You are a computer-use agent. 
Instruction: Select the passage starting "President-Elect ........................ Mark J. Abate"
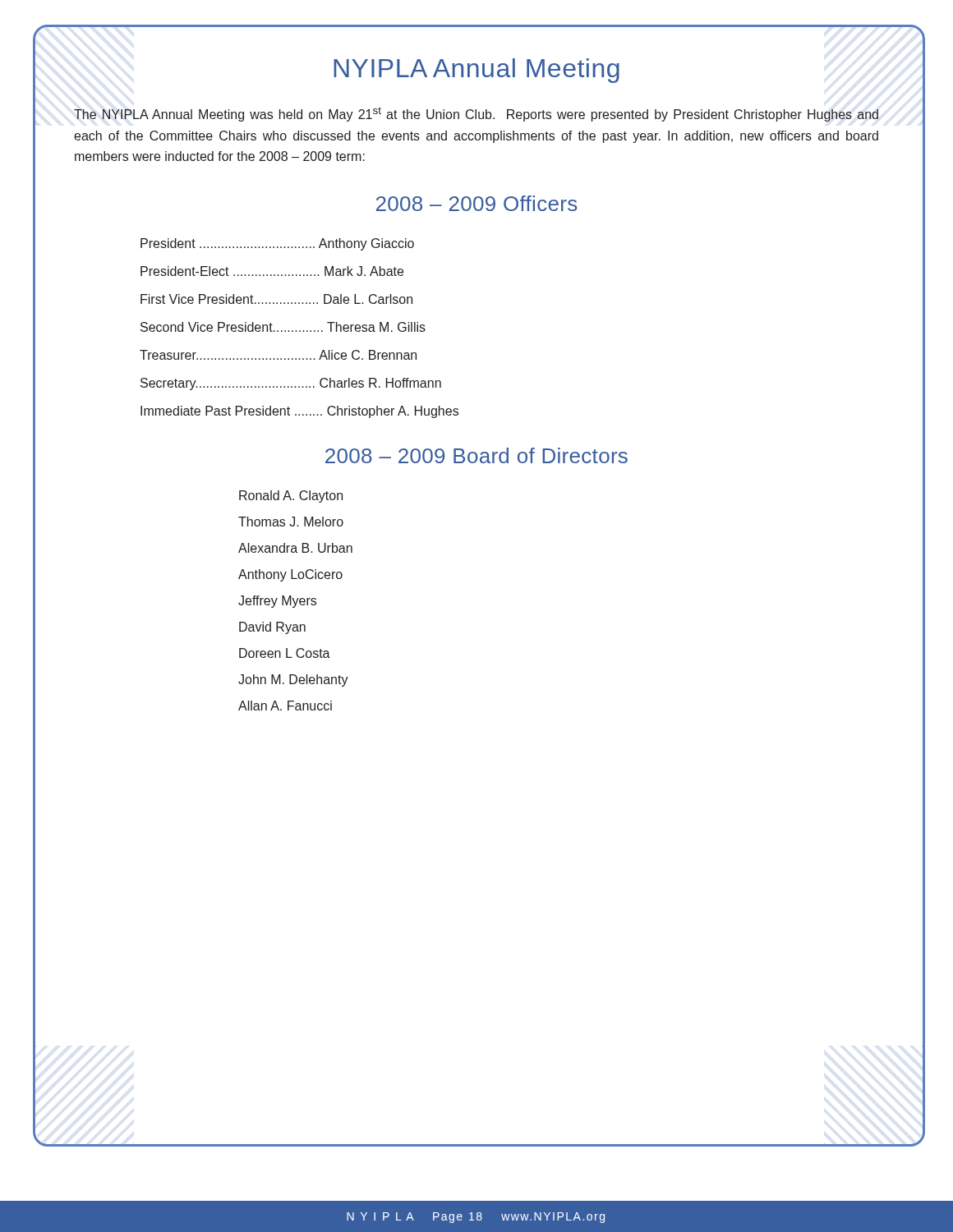click(272, 272)
